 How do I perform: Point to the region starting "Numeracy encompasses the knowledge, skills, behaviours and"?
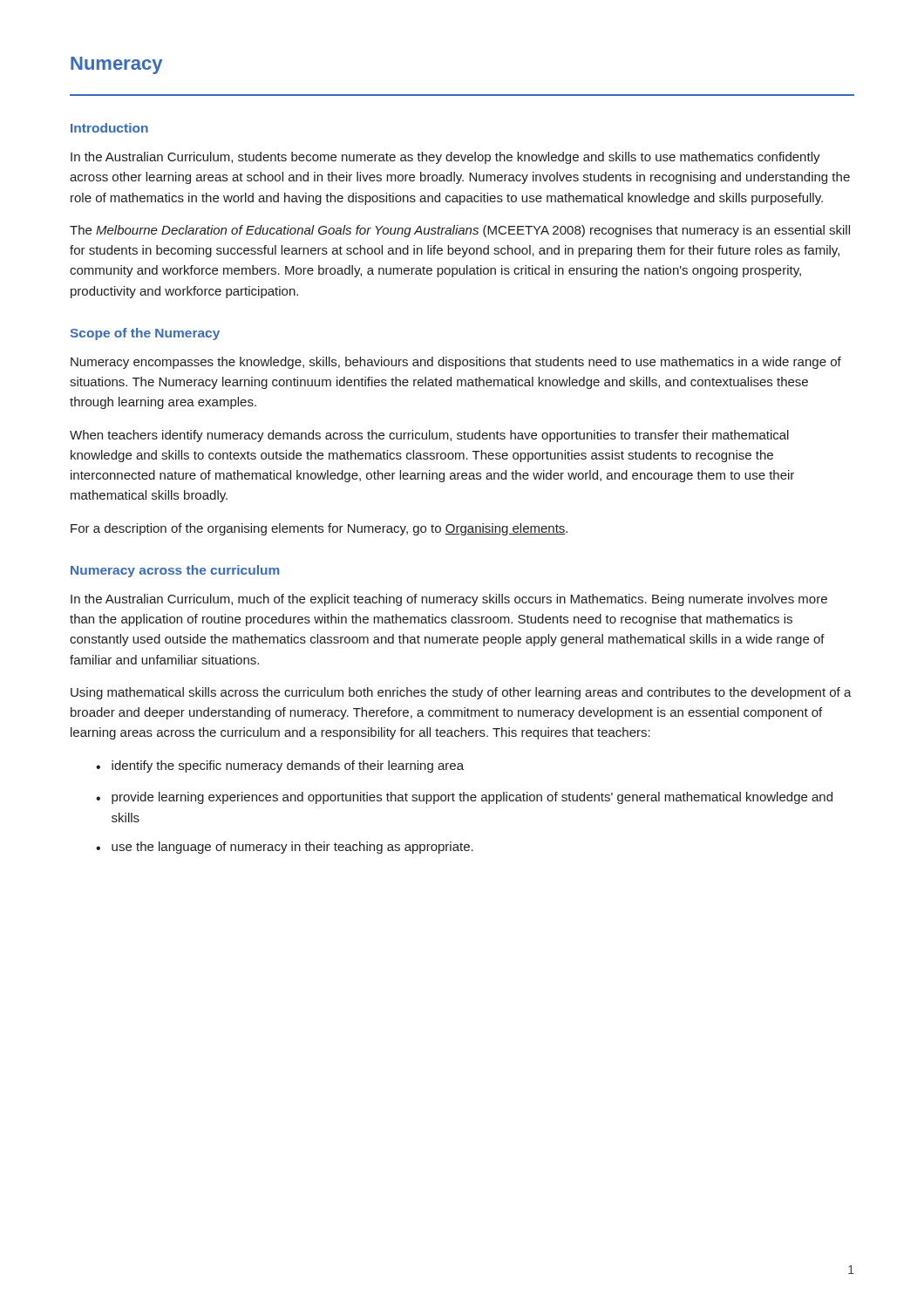pos(455,381)
